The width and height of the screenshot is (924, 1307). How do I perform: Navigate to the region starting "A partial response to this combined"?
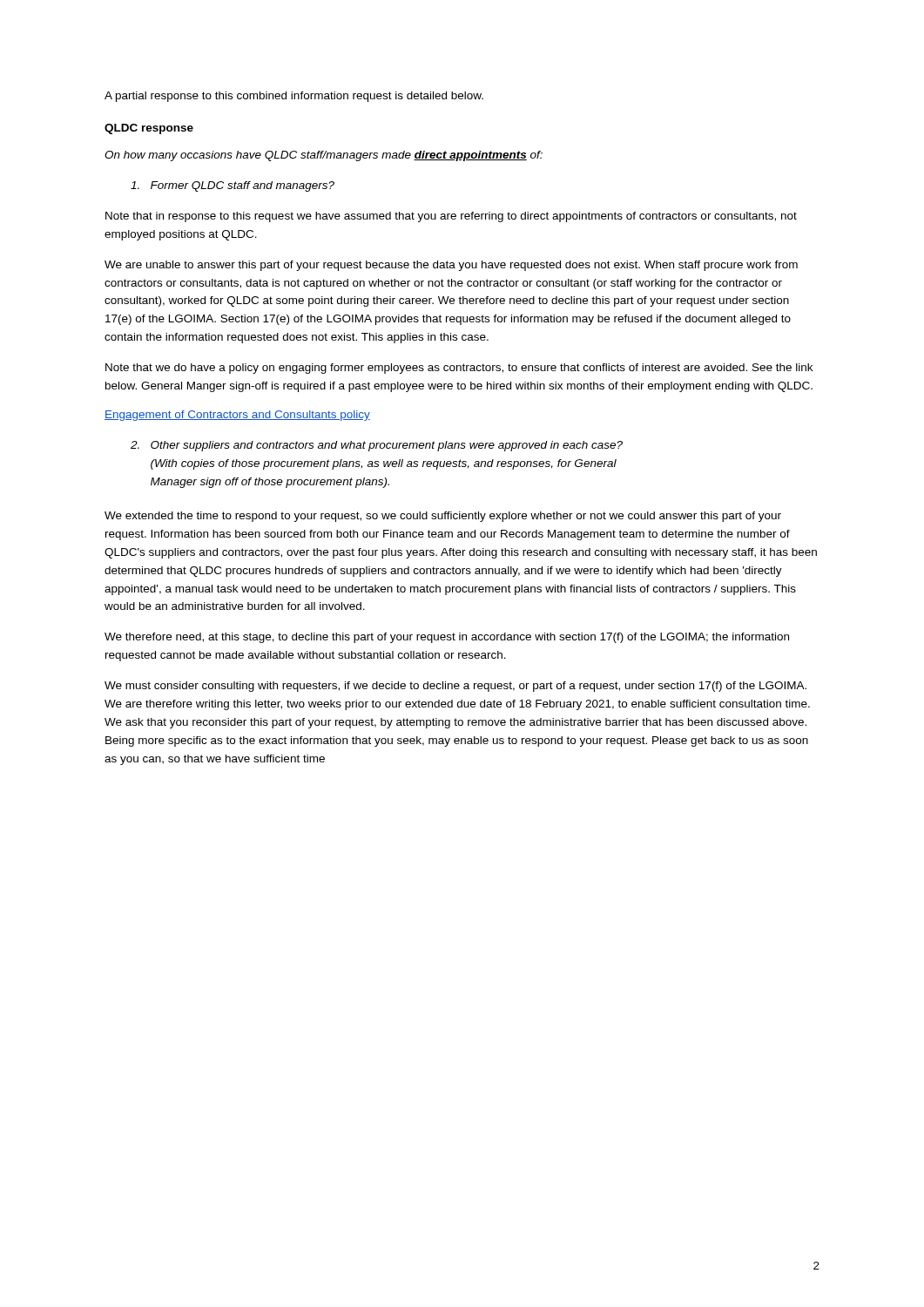click(294, 95)
